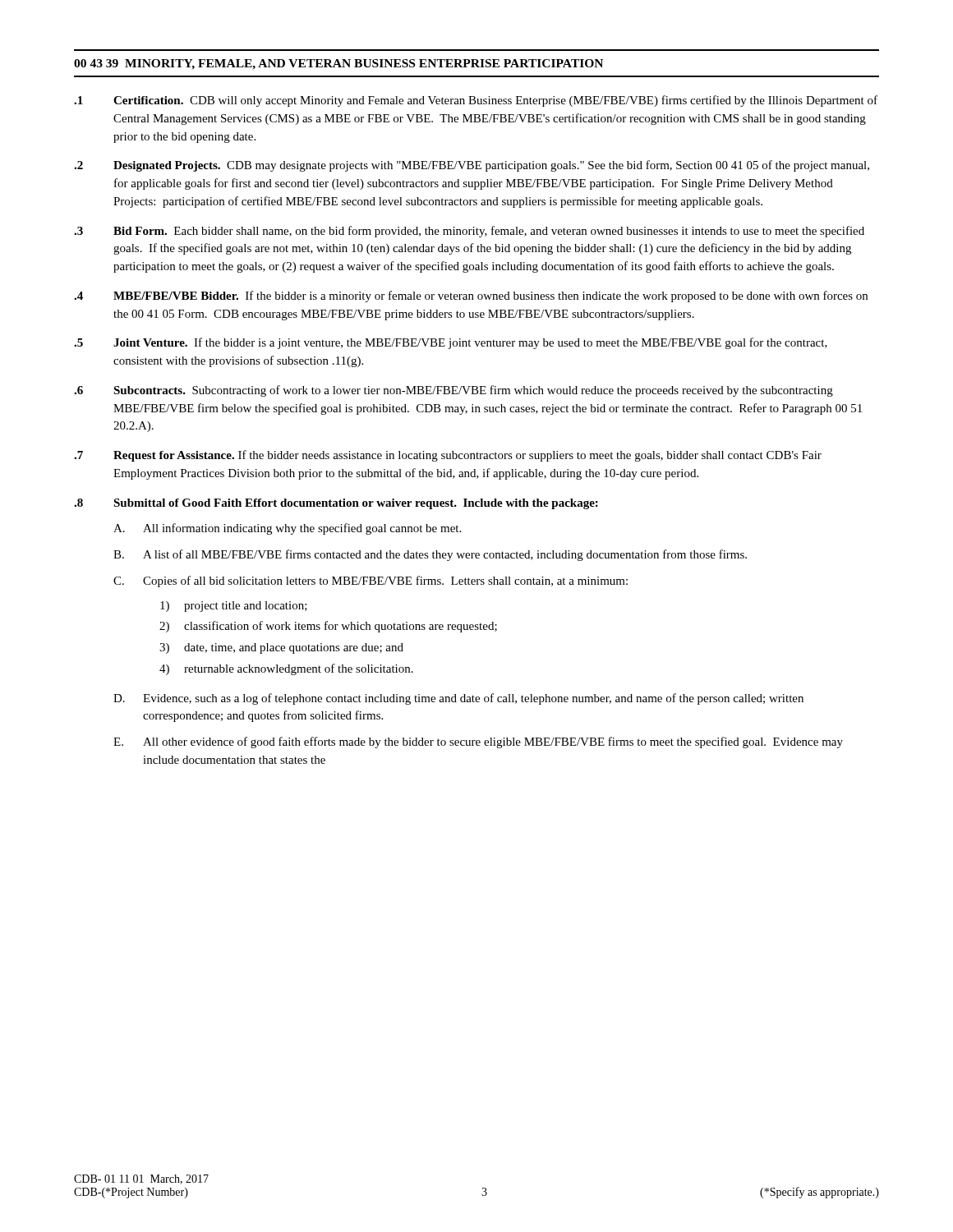Viewport: 953px width, 1232px height.
Task: Point to the passage starting "D. Evidence, such as a log"
Action: click(496, 707)
